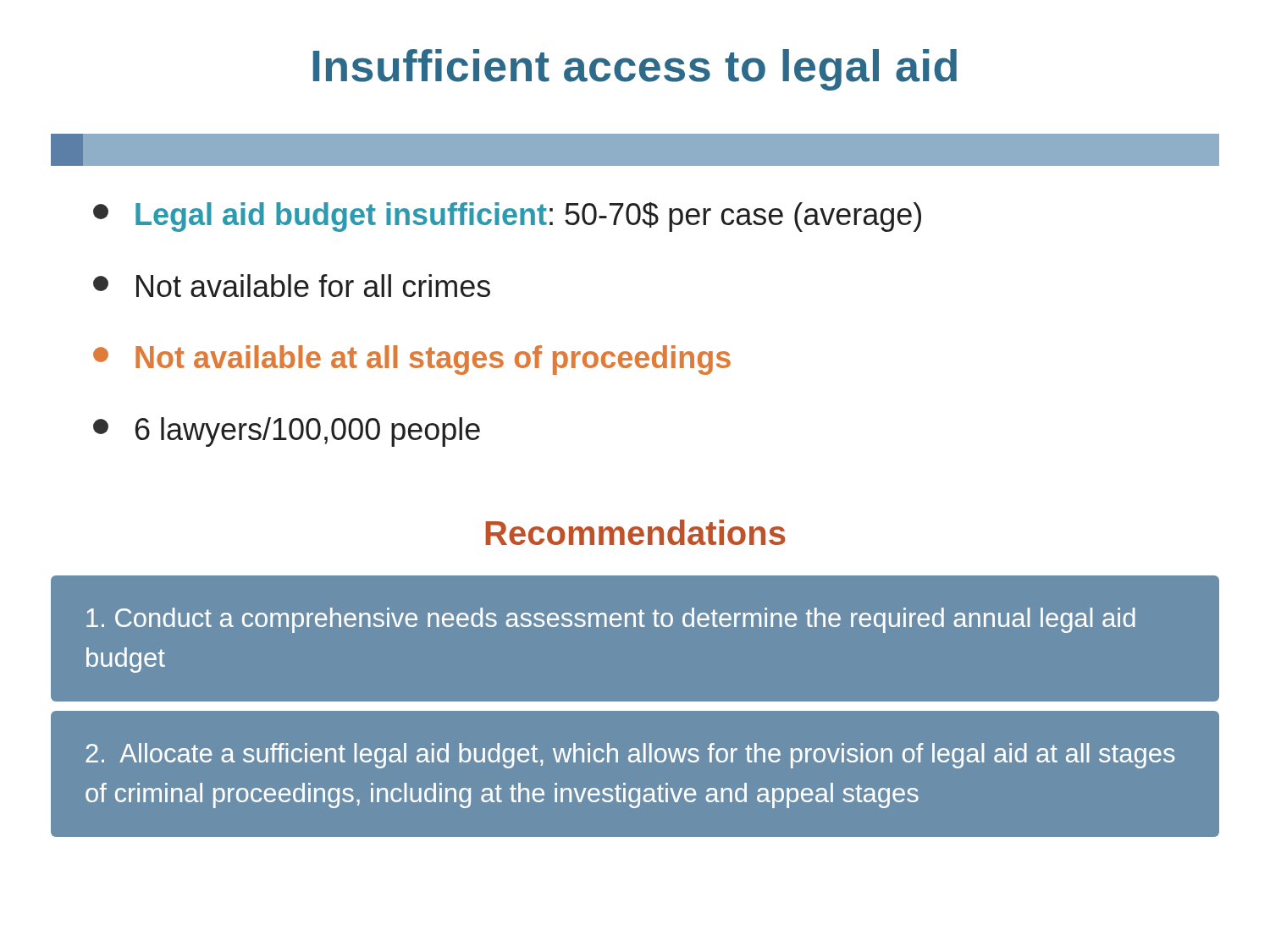Image resolution: width=1270 pixels, height=952 pixels.
Task: Where does it say "Not available for all crimes"?
Action: tap(292, 287)
